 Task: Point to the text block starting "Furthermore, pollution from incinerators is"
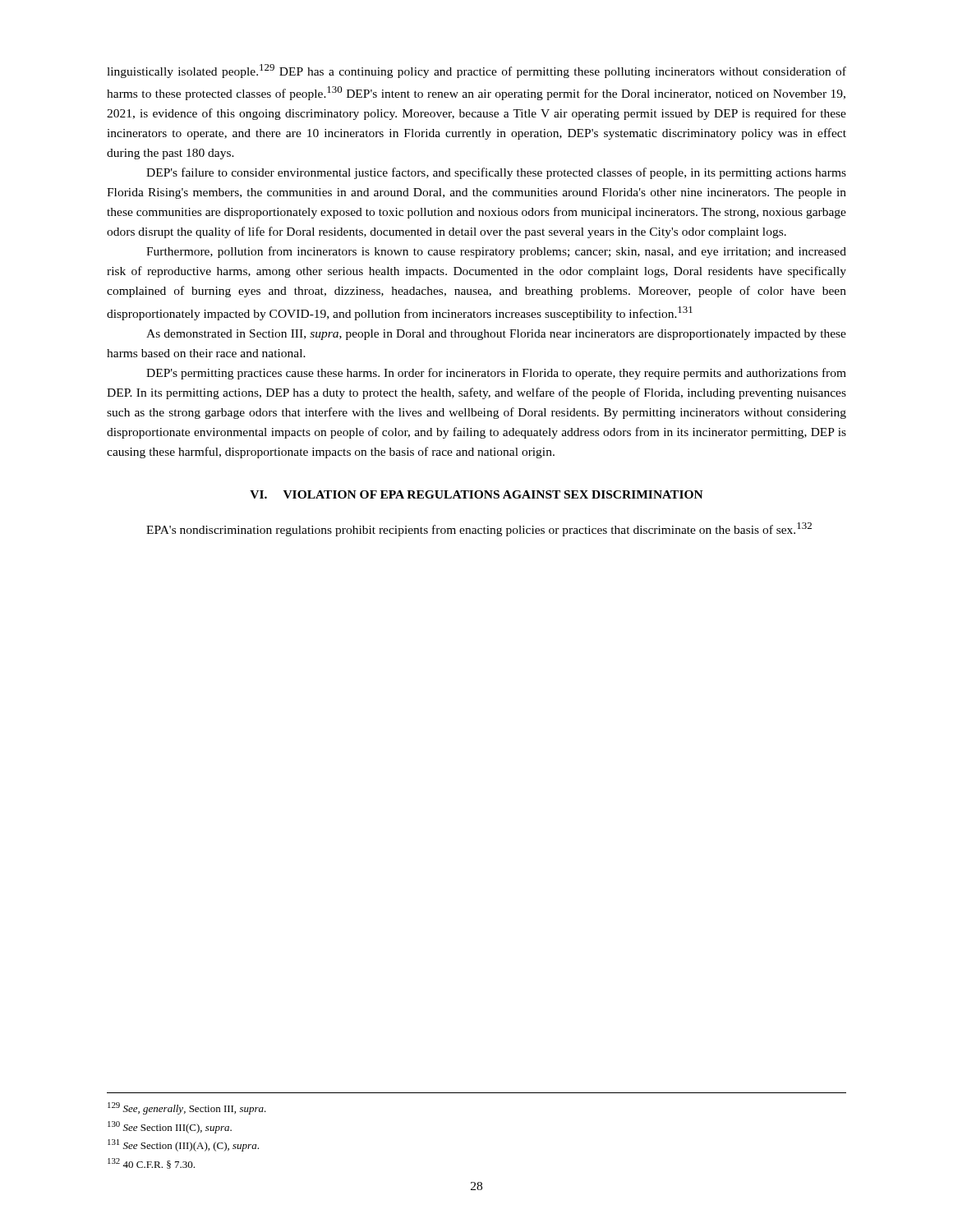click(x=476, y=283)
